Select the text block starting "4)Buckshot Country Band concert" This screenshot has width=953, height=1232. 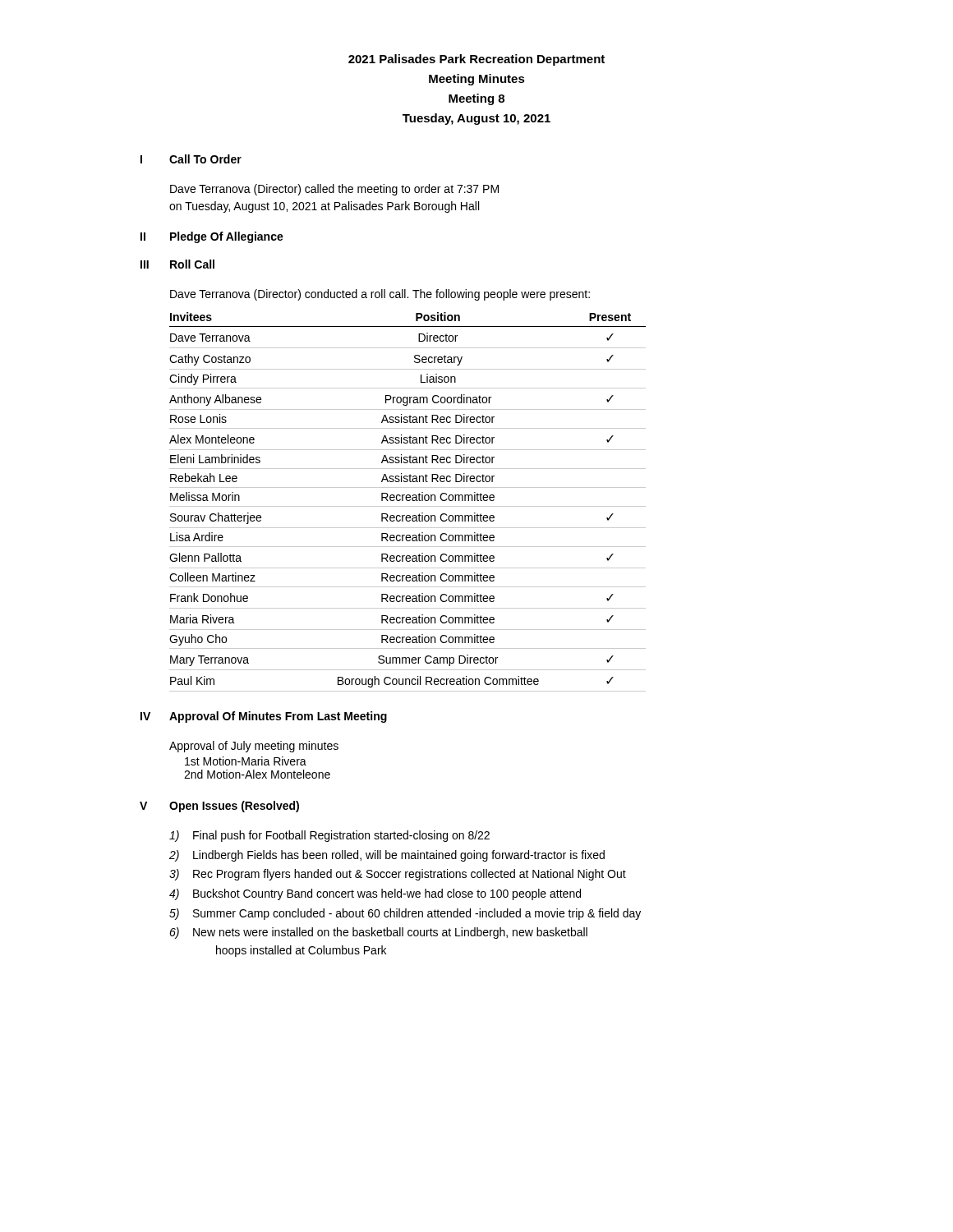[x=491, y=894]
